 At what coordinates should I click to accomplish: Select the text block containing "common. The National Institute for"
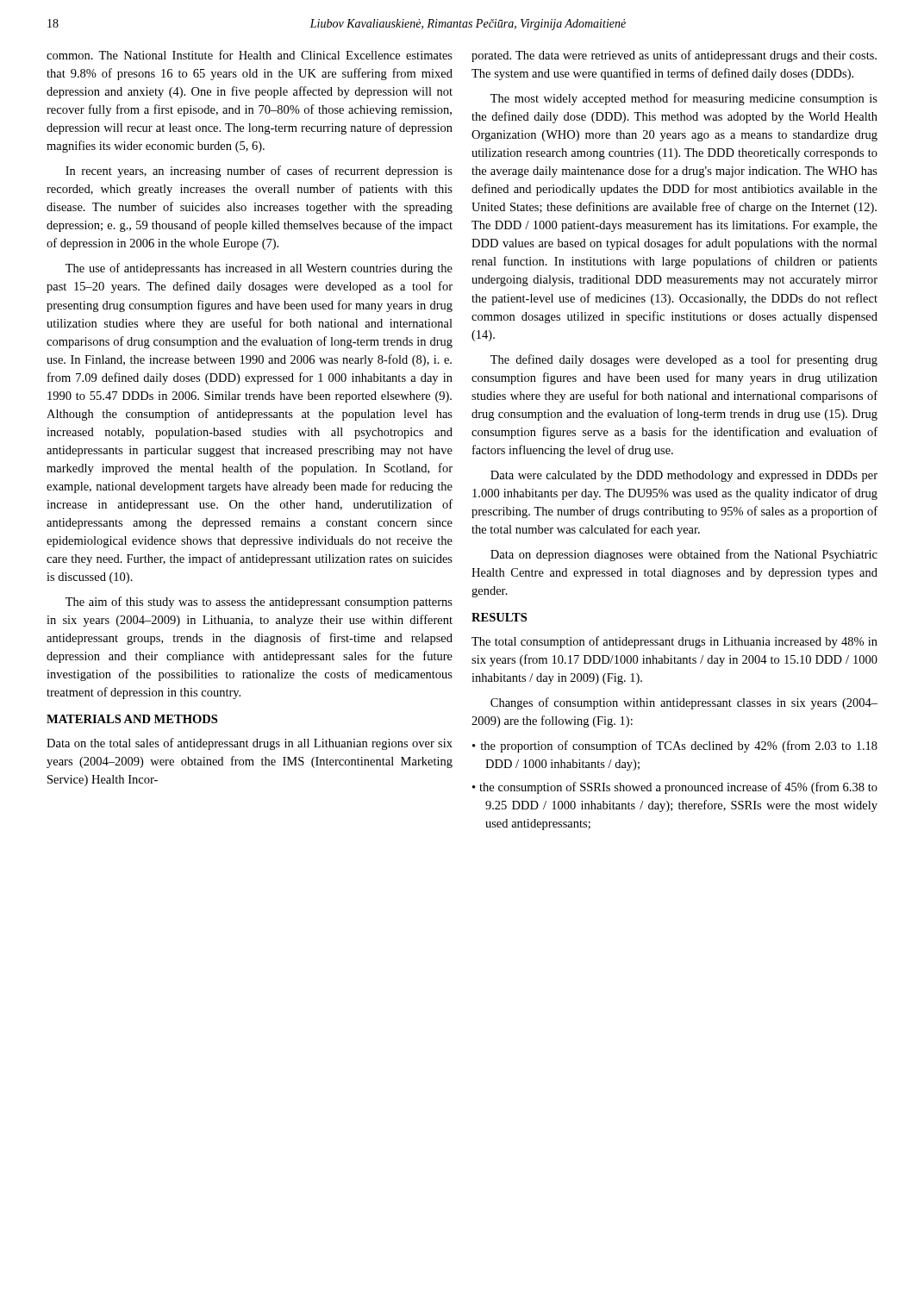coord(250,101)
